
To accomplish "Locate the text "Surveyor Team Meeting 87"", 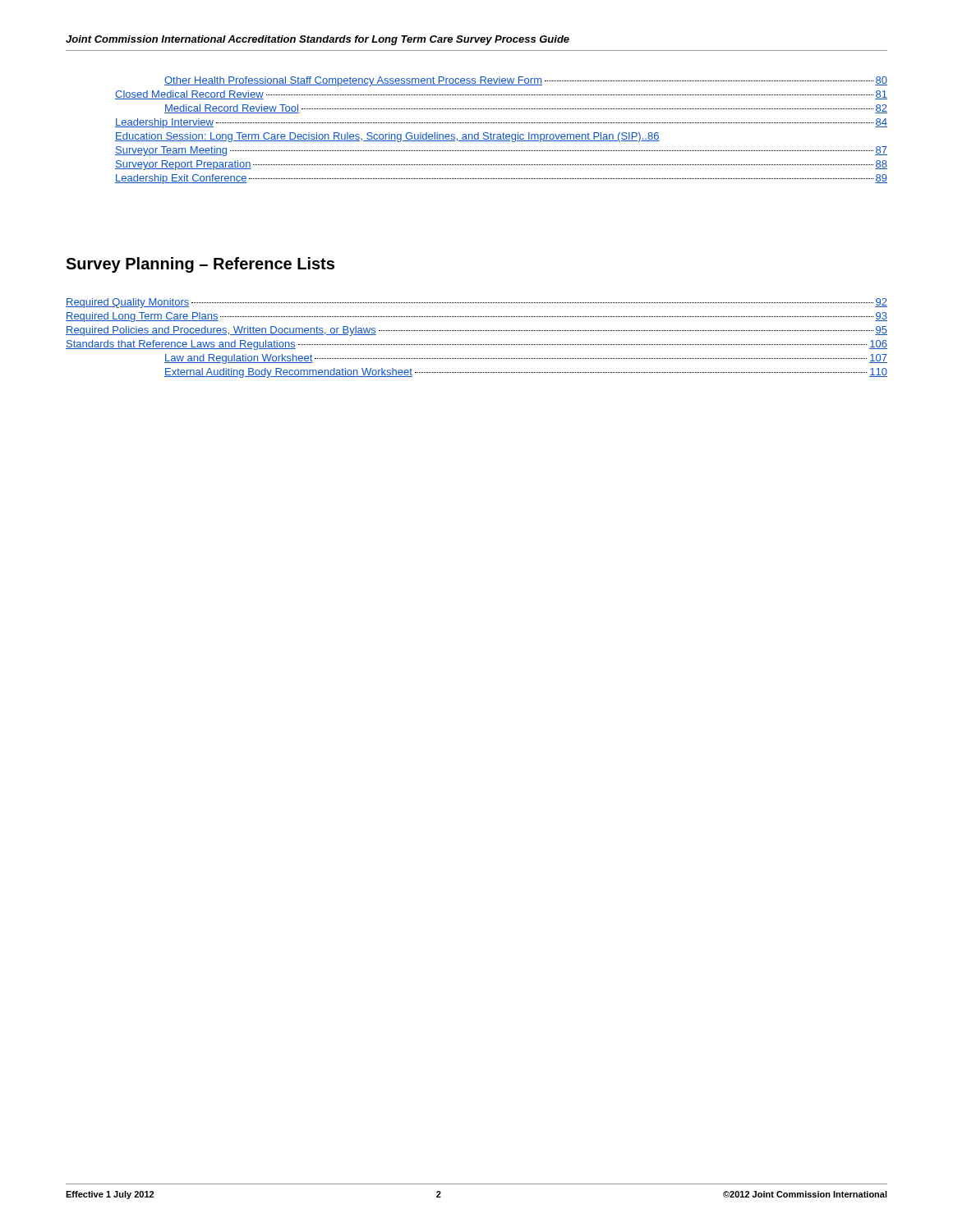I will [501, 150].
